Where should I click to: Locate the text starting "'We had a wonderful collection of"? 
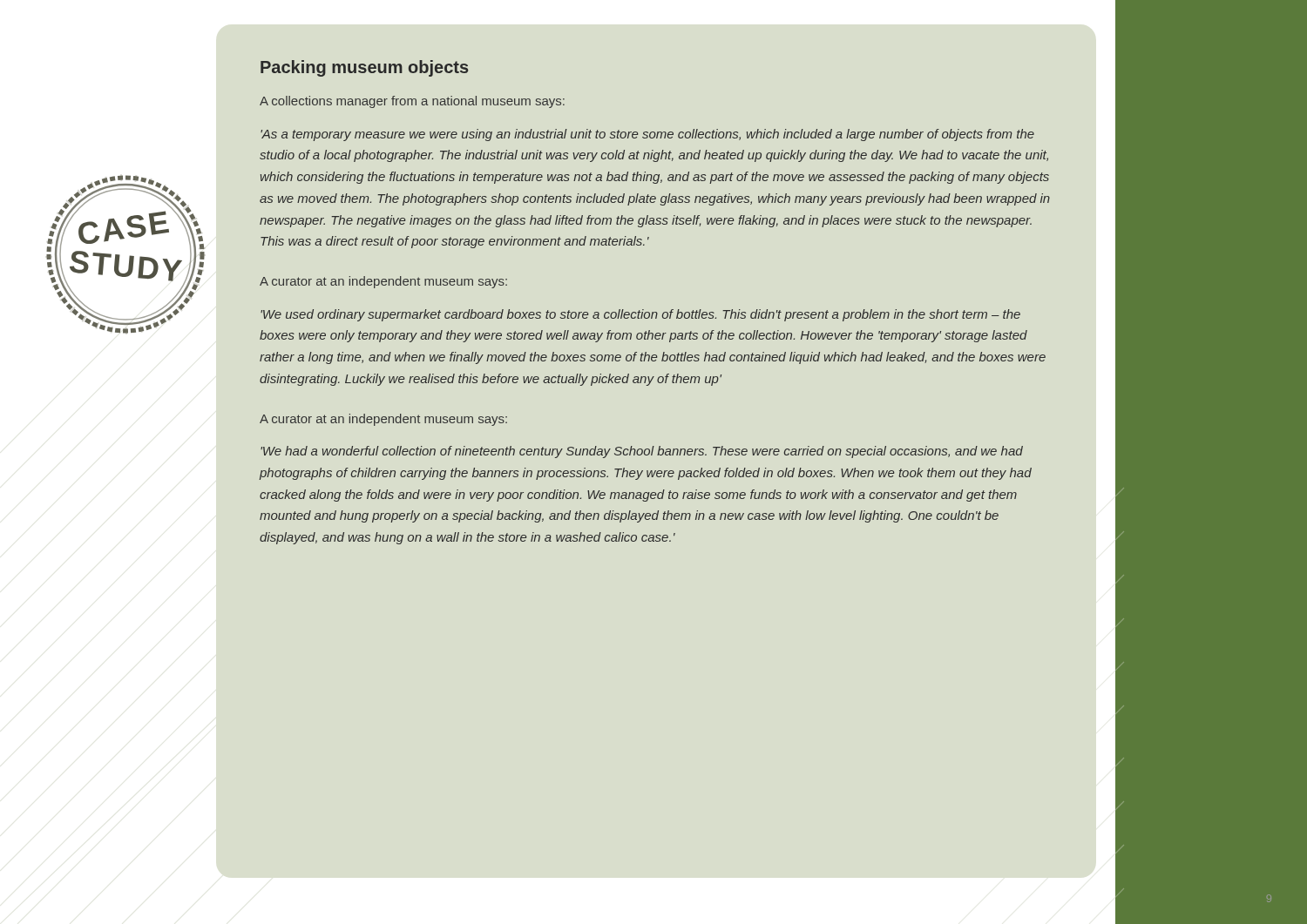[656, 495]
